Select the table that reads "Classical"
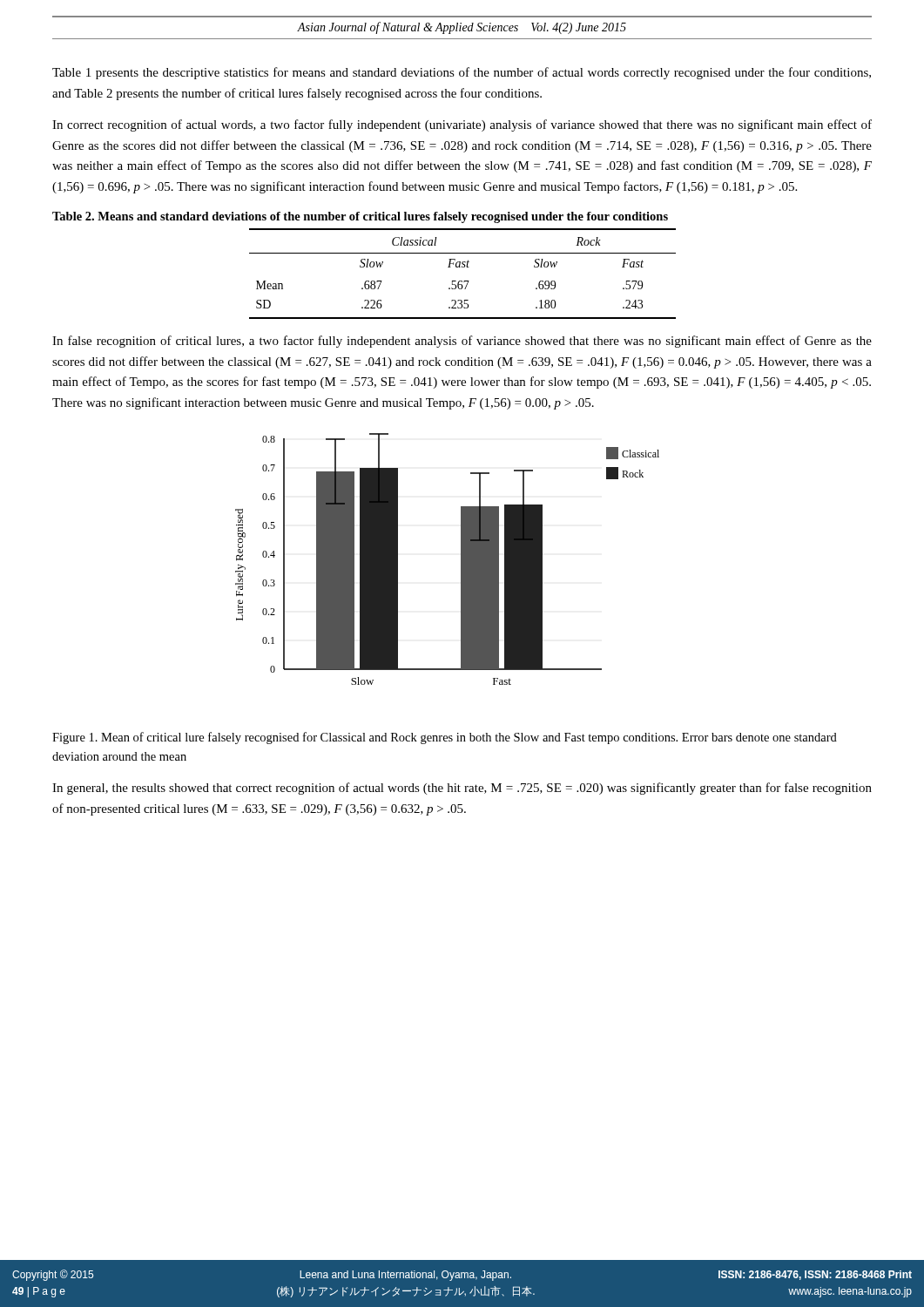 tap(462, 274)
